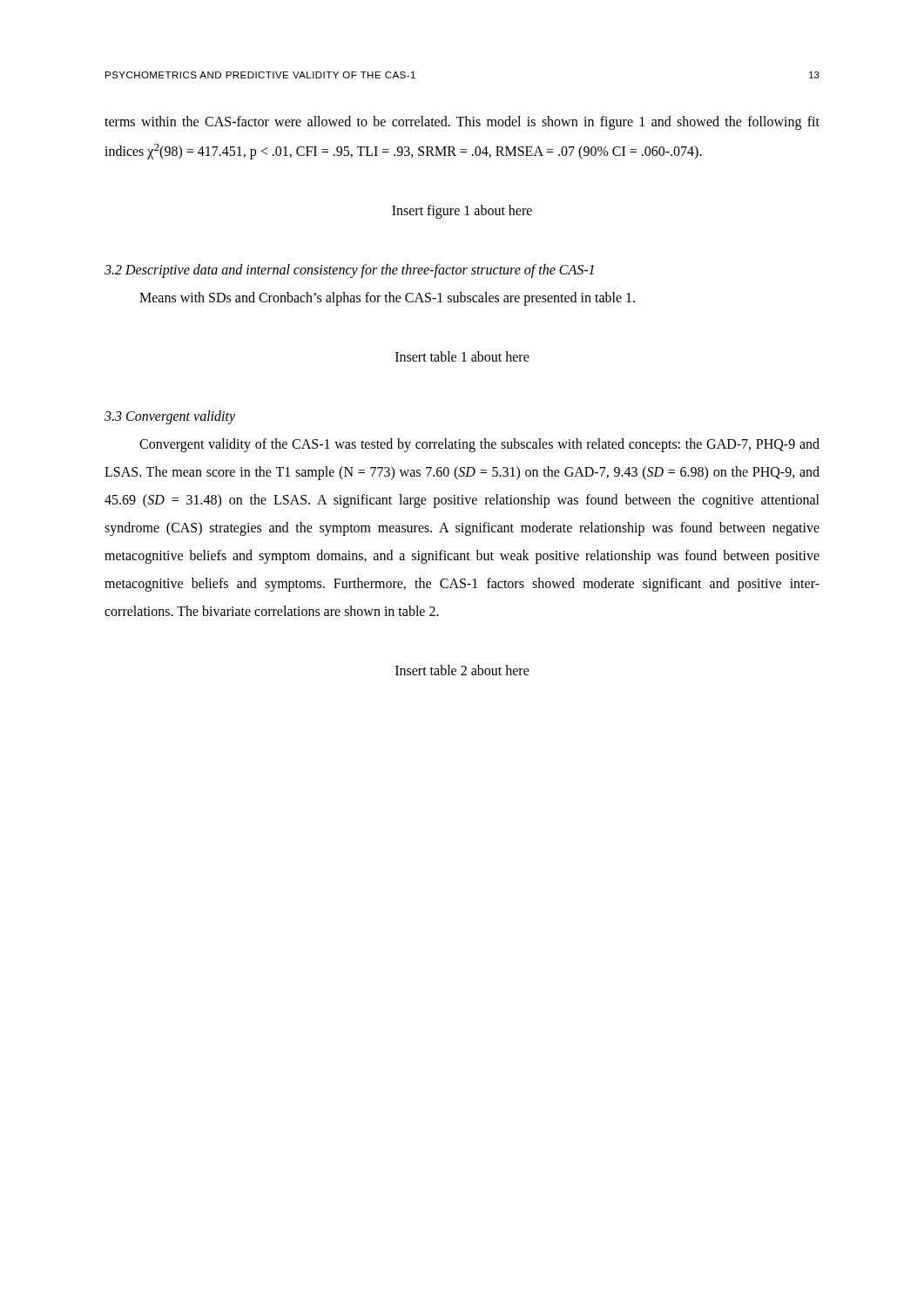Locate the text block starting "3.2 Descriptive data and internal consistency"
Viewport: 924px width, 1307px height.
[350, 270]
